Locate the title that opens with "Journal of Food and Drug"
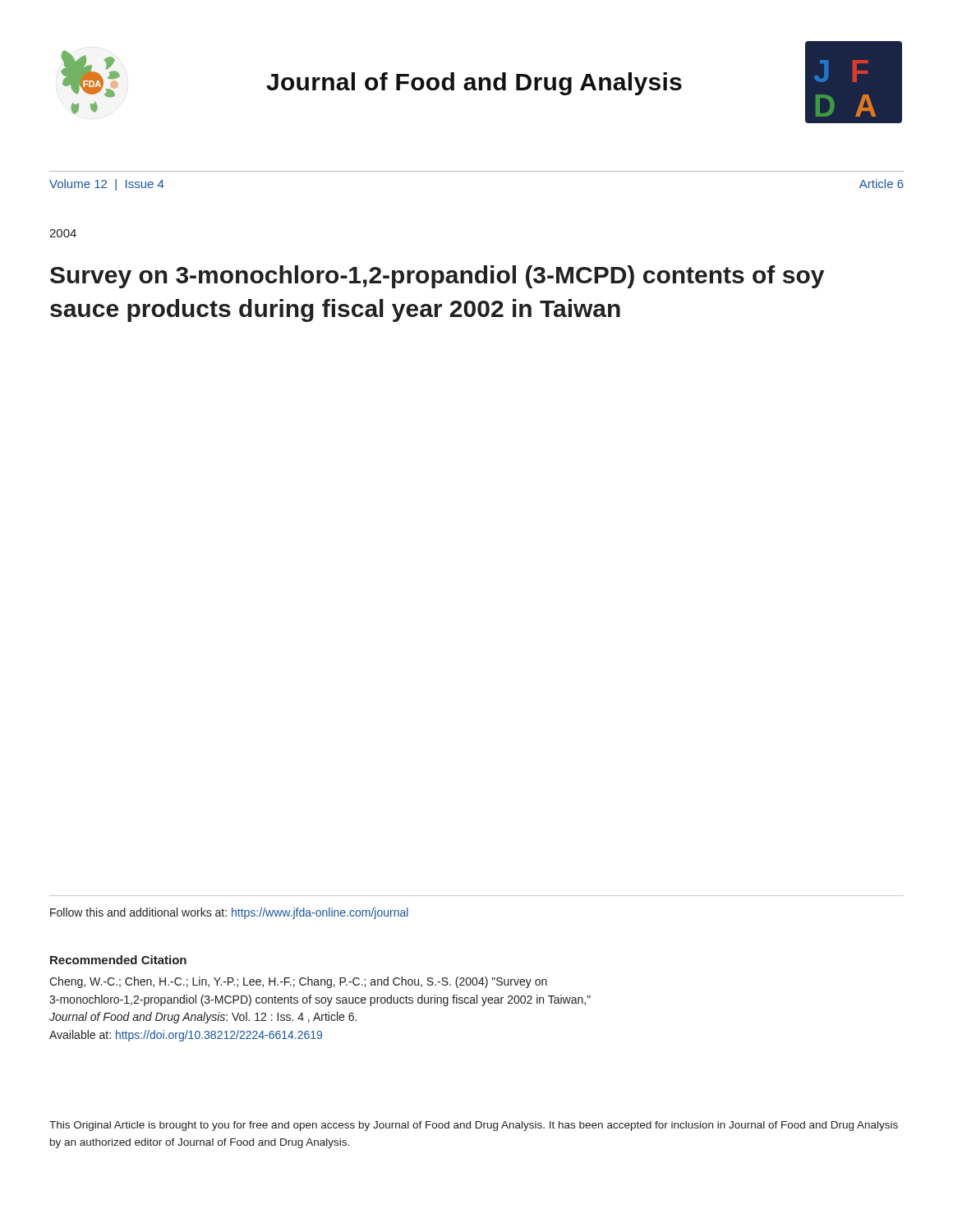 (x=474, y=82)
